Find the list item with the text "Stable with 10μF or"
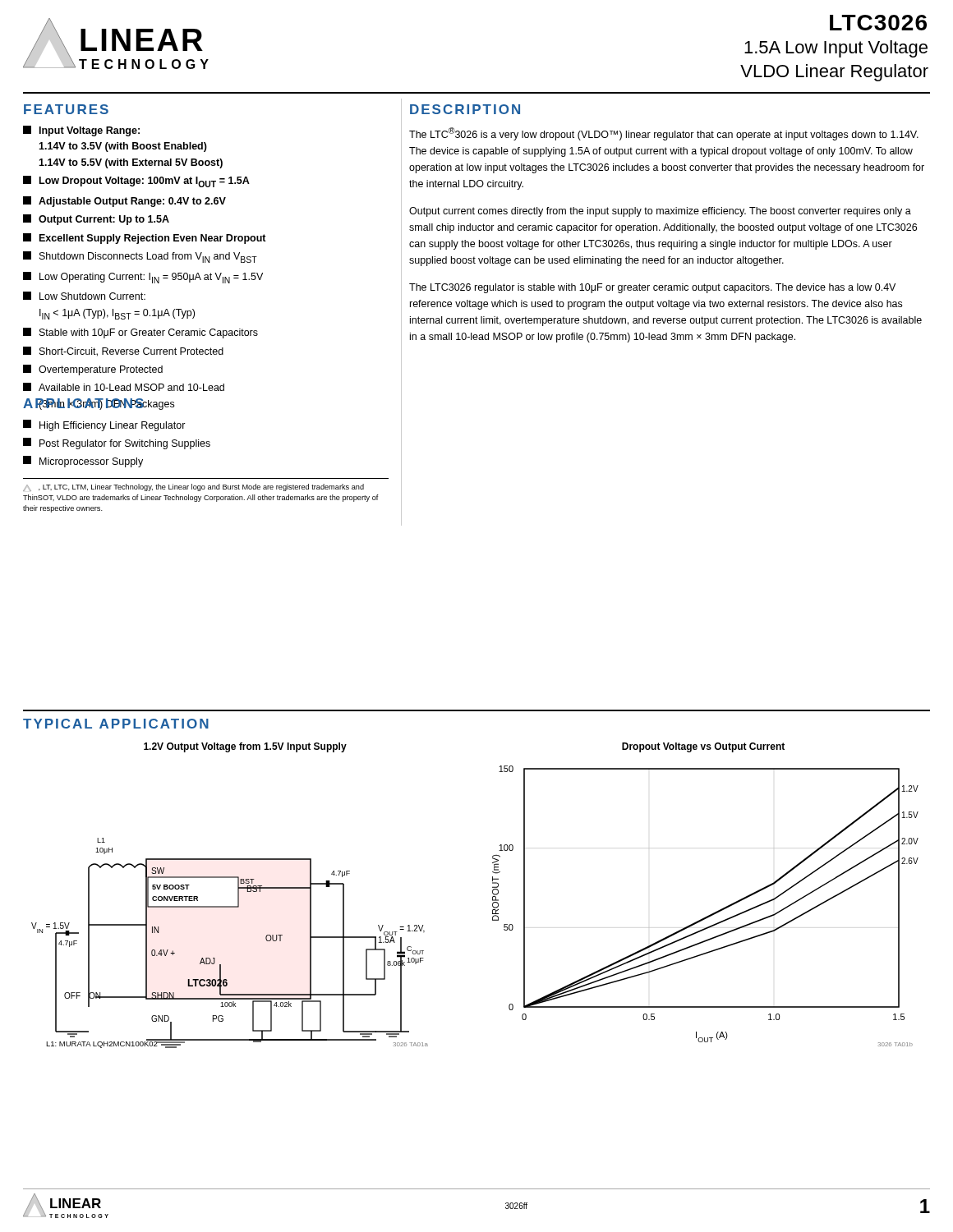Viewport: 953px width, 1232px height. click(140, 333)
